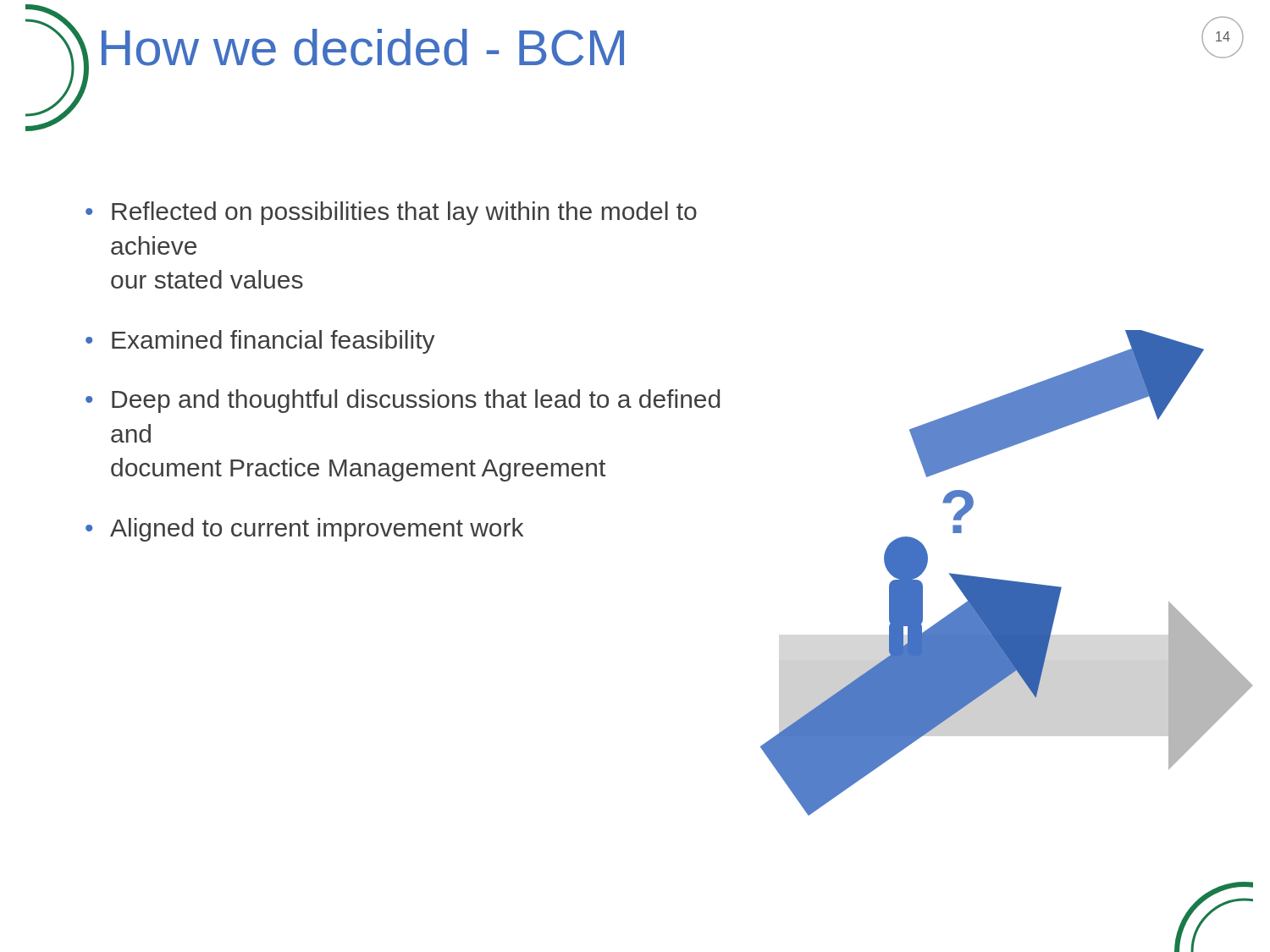Click on the illustration
1270x952 pixels.
pyautogui.click(x=965, y=609)
